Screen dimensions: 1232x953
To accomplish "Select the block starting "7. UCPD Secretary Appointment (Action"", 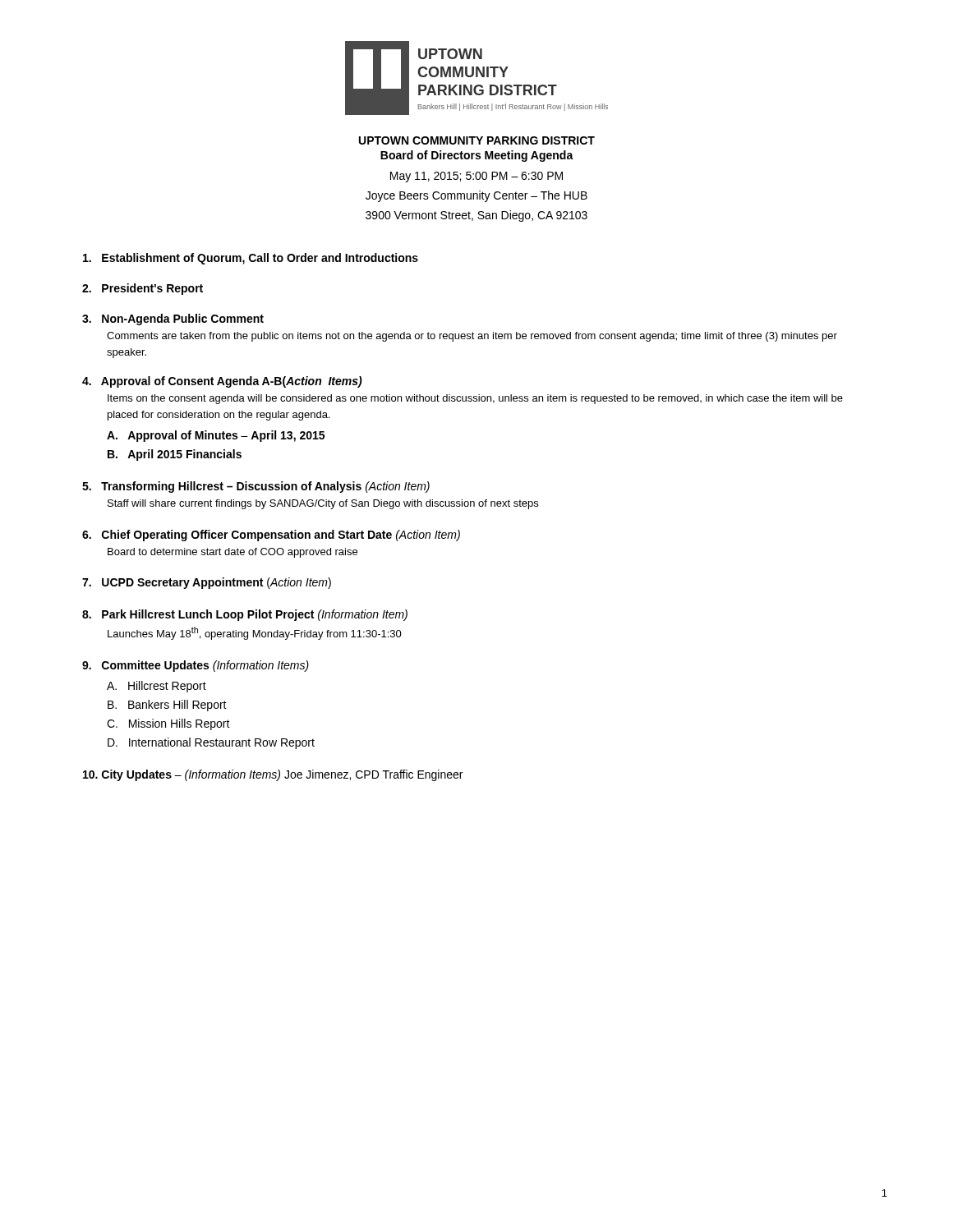I will coord(207,583).
